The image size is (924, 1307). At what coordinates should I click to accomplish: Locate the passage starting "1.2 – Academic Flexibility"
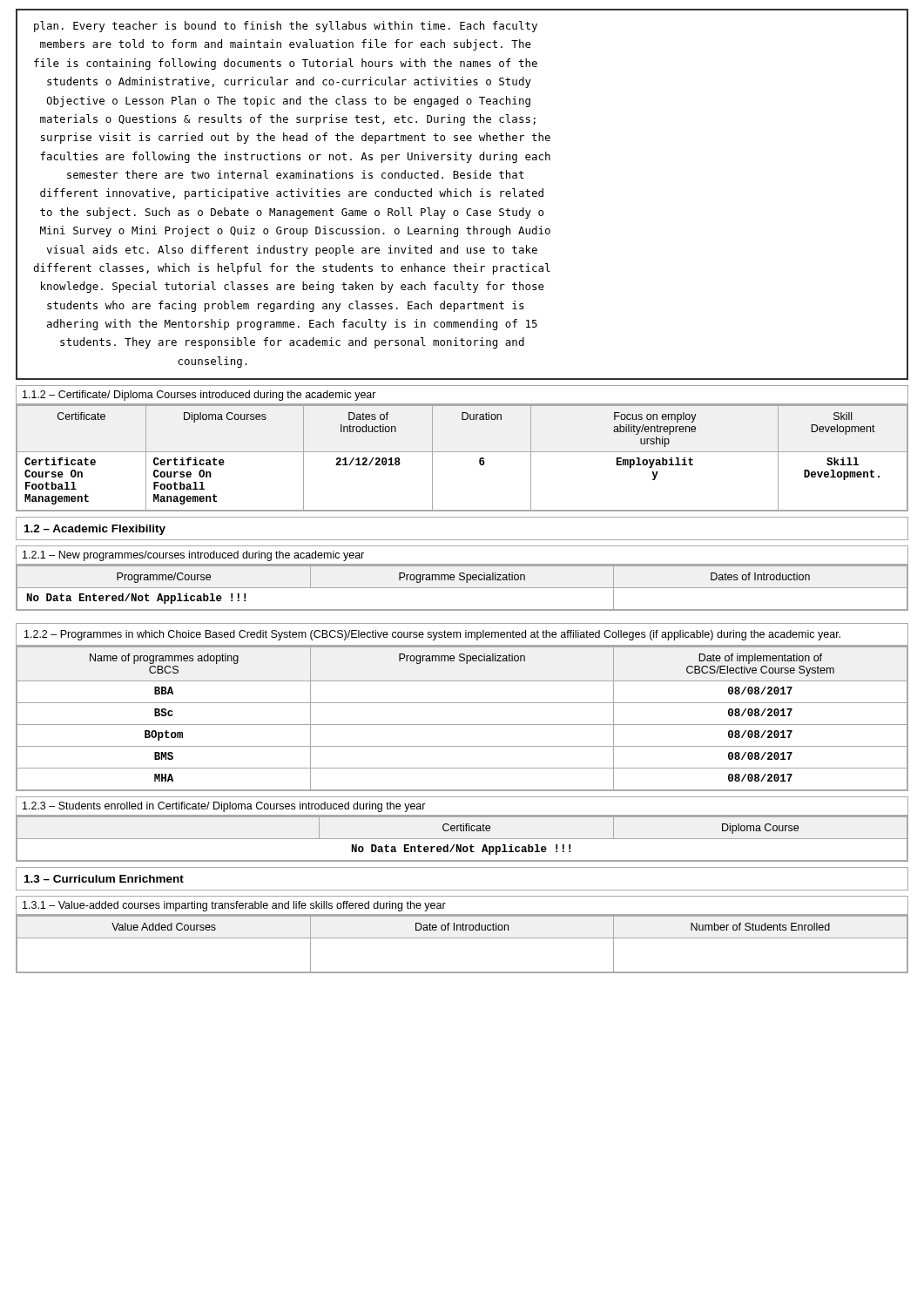(94, 529)
